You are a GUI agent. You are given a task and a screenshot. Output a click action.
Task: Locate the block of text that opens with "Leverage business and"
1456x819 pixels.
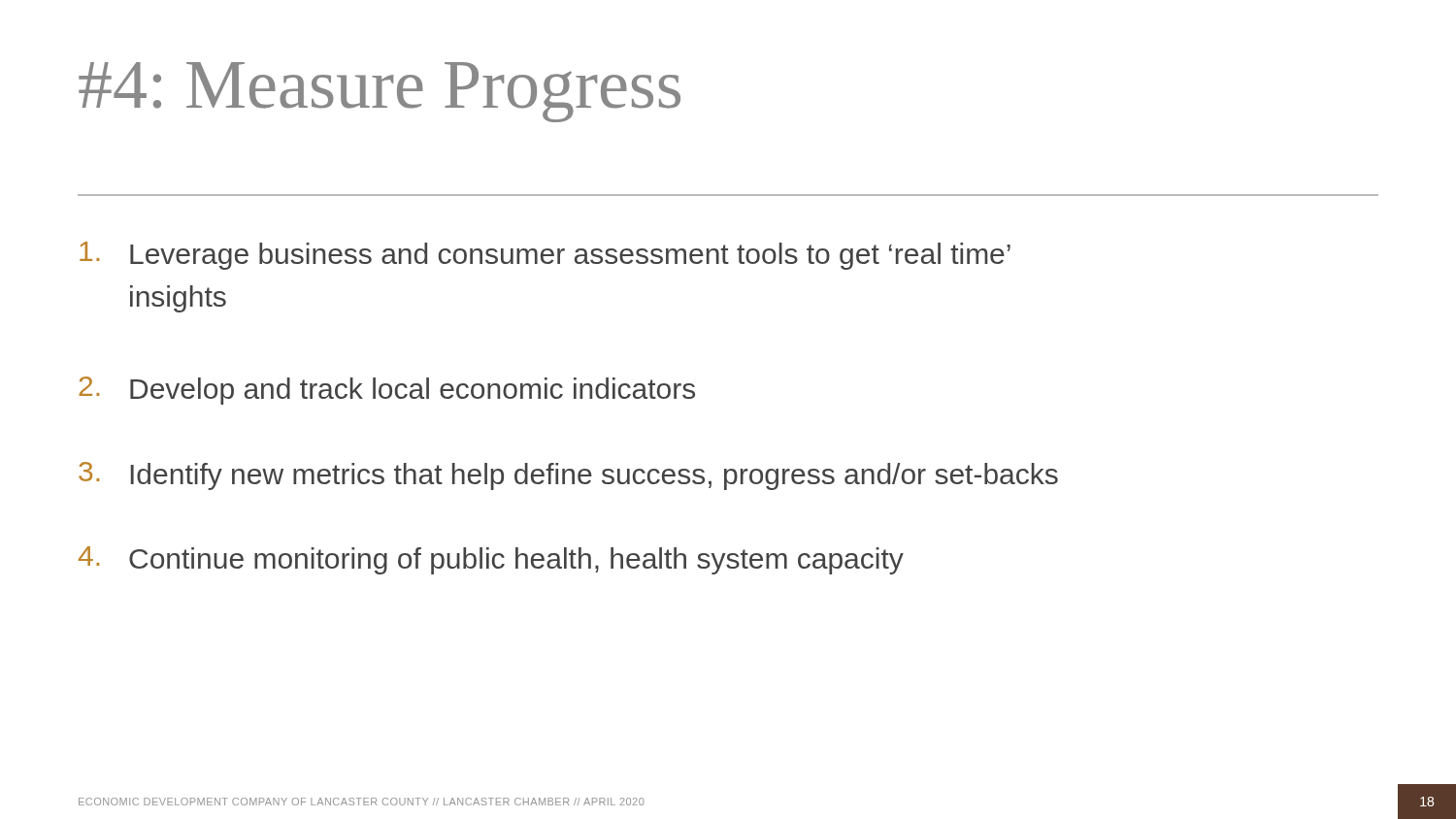tap(545, 275)
